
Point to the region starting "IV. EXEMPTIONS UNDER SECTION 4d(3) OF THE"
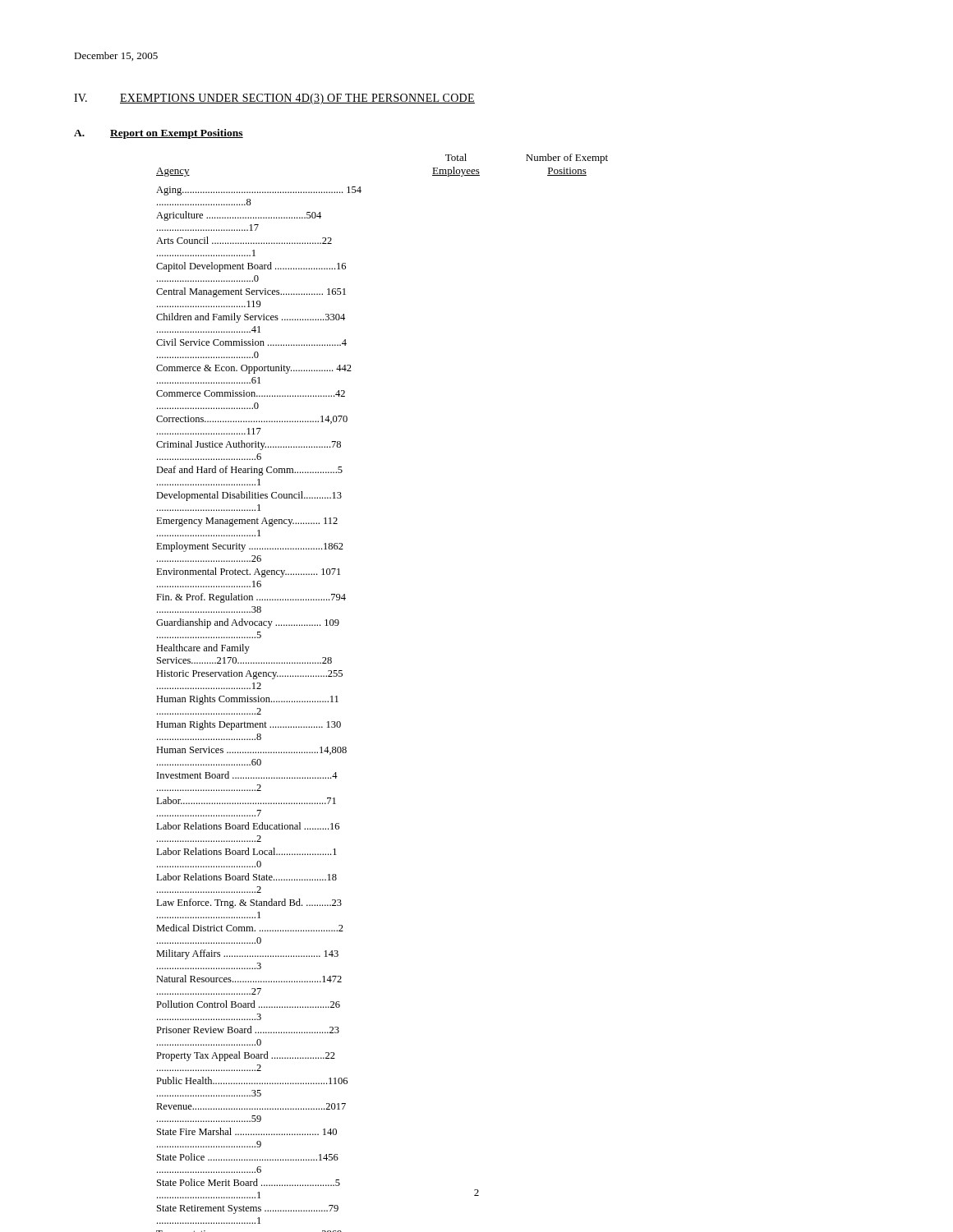click(274, 99)
